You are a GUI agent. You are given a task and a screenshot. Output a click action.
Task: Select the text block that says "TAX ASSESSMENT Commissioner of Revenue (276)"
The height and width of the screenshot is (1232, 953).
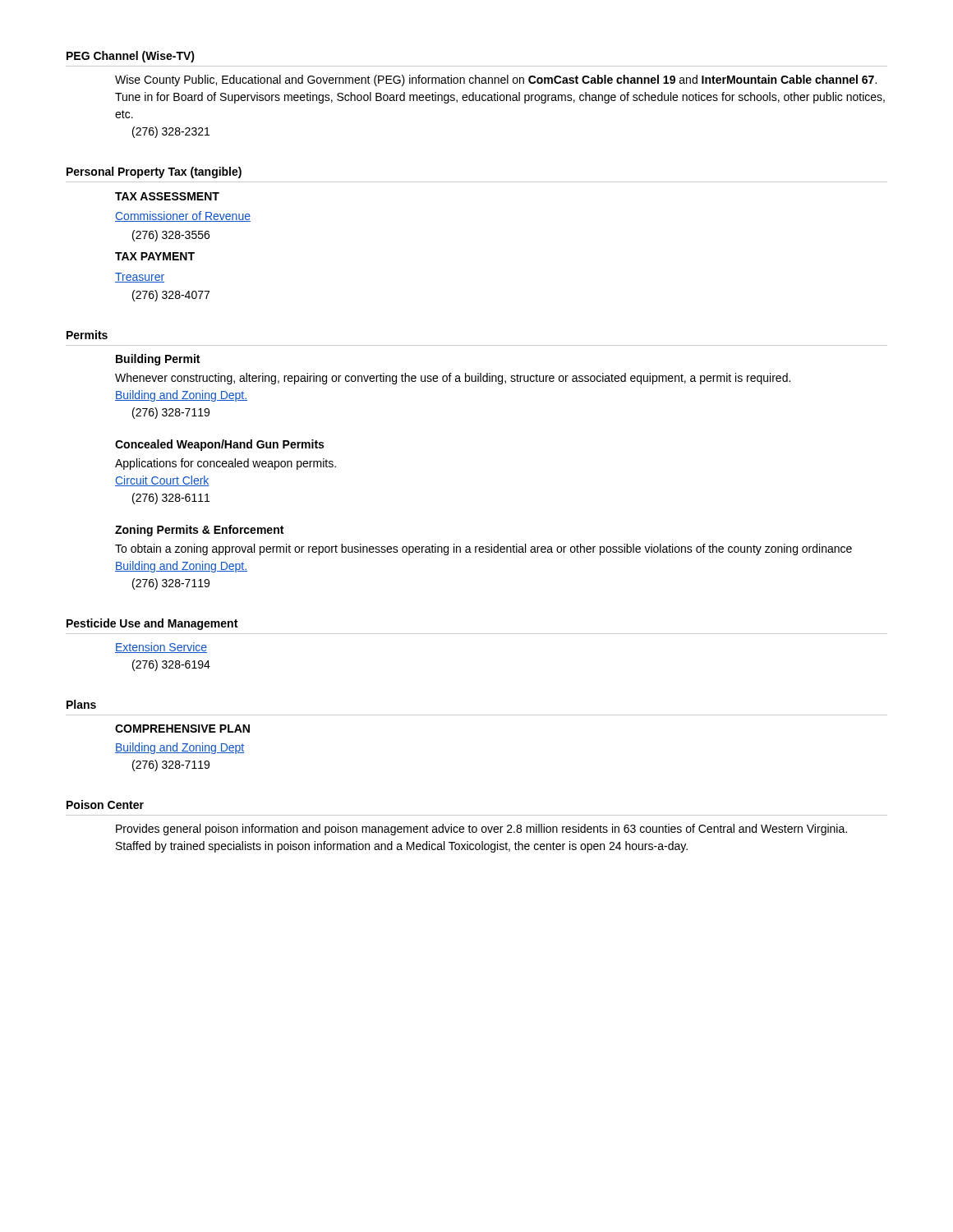pos(167,196)
